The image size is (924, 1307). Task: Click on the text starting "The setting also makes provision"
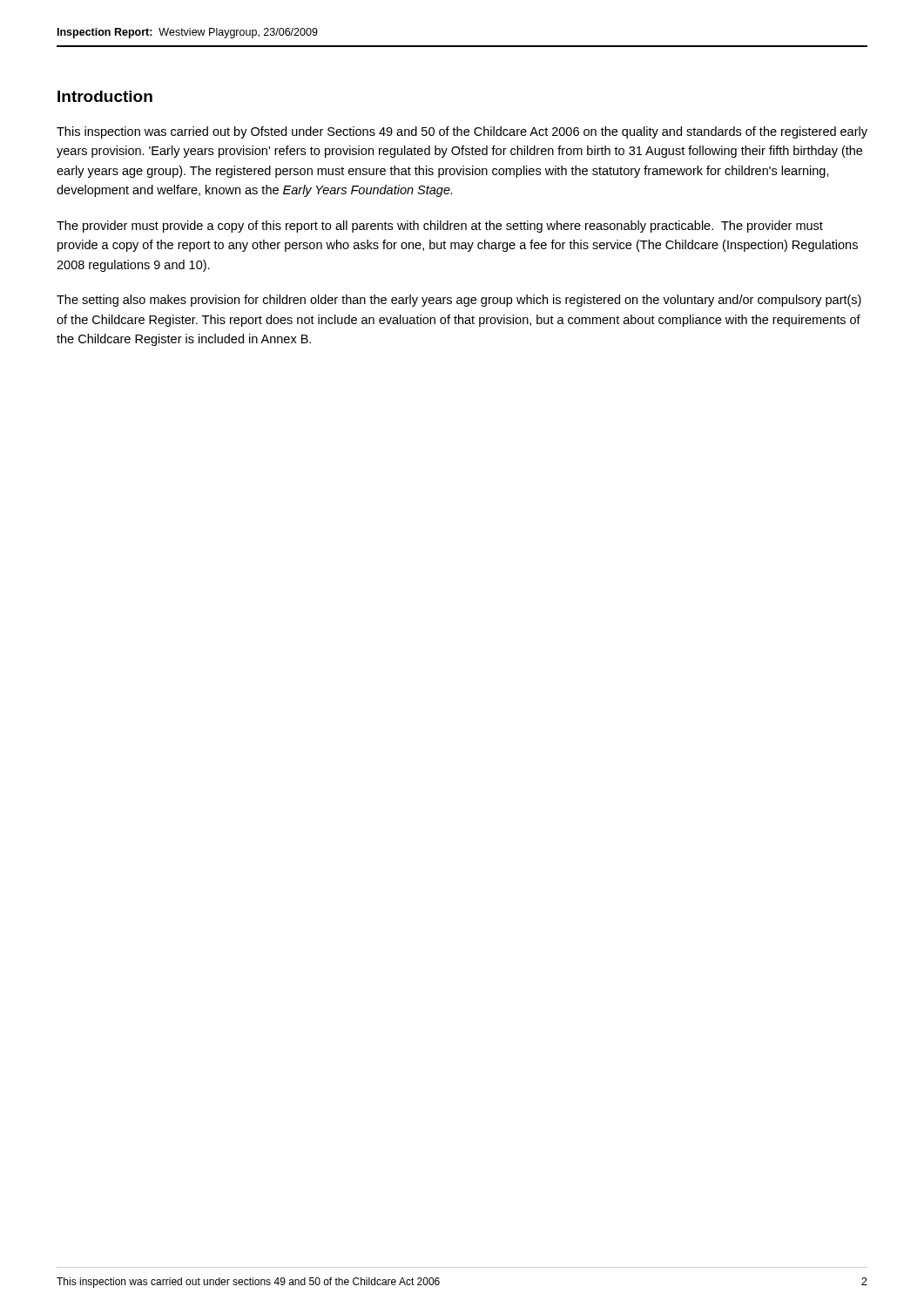point(459,320)
